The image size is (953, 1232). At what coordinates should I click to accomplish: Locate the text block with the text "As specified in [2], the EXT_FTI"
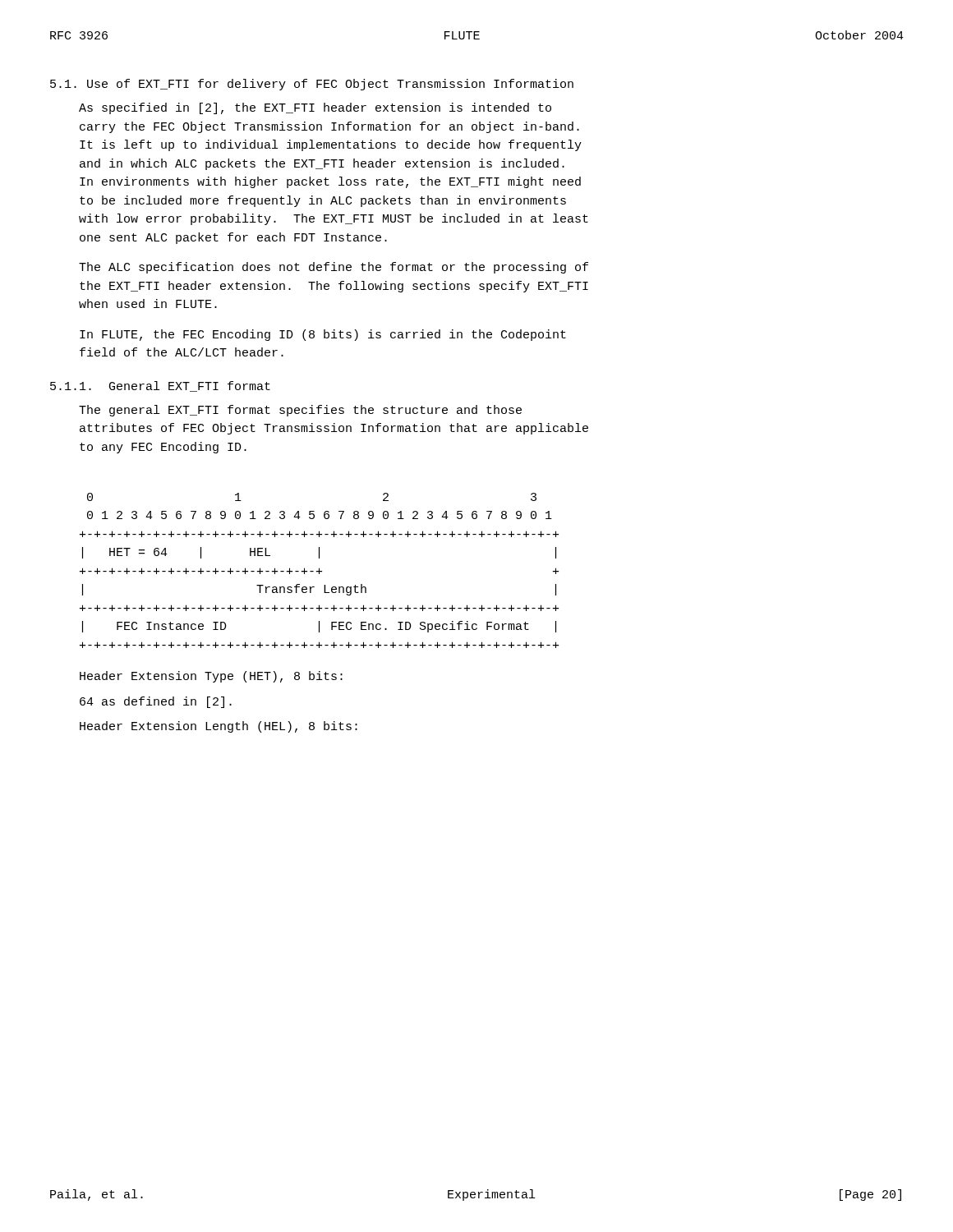coord(334,174)
